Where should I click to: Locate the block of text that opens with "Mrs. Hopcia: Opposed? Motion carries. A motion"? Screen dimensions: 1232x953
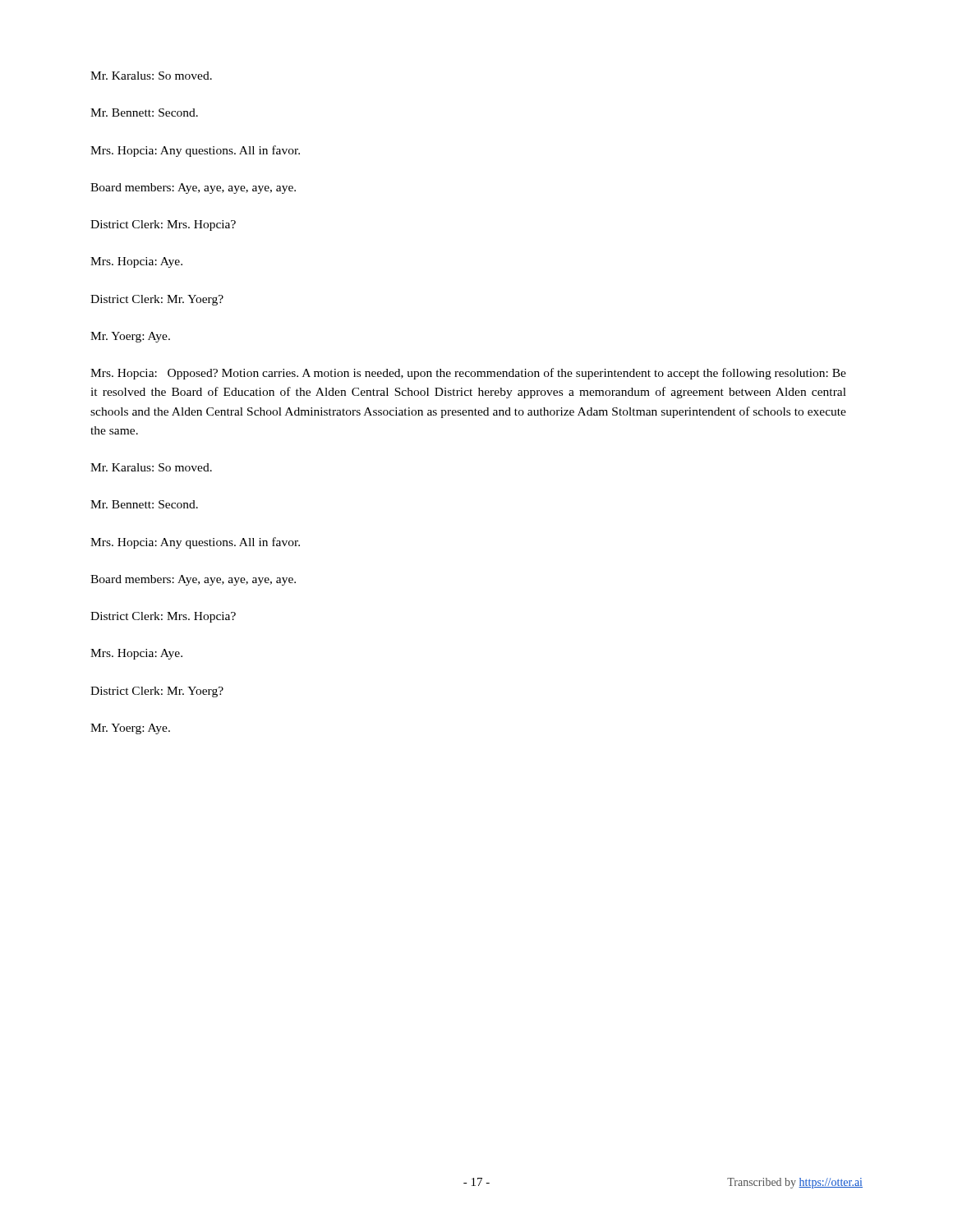pos(468,401)
